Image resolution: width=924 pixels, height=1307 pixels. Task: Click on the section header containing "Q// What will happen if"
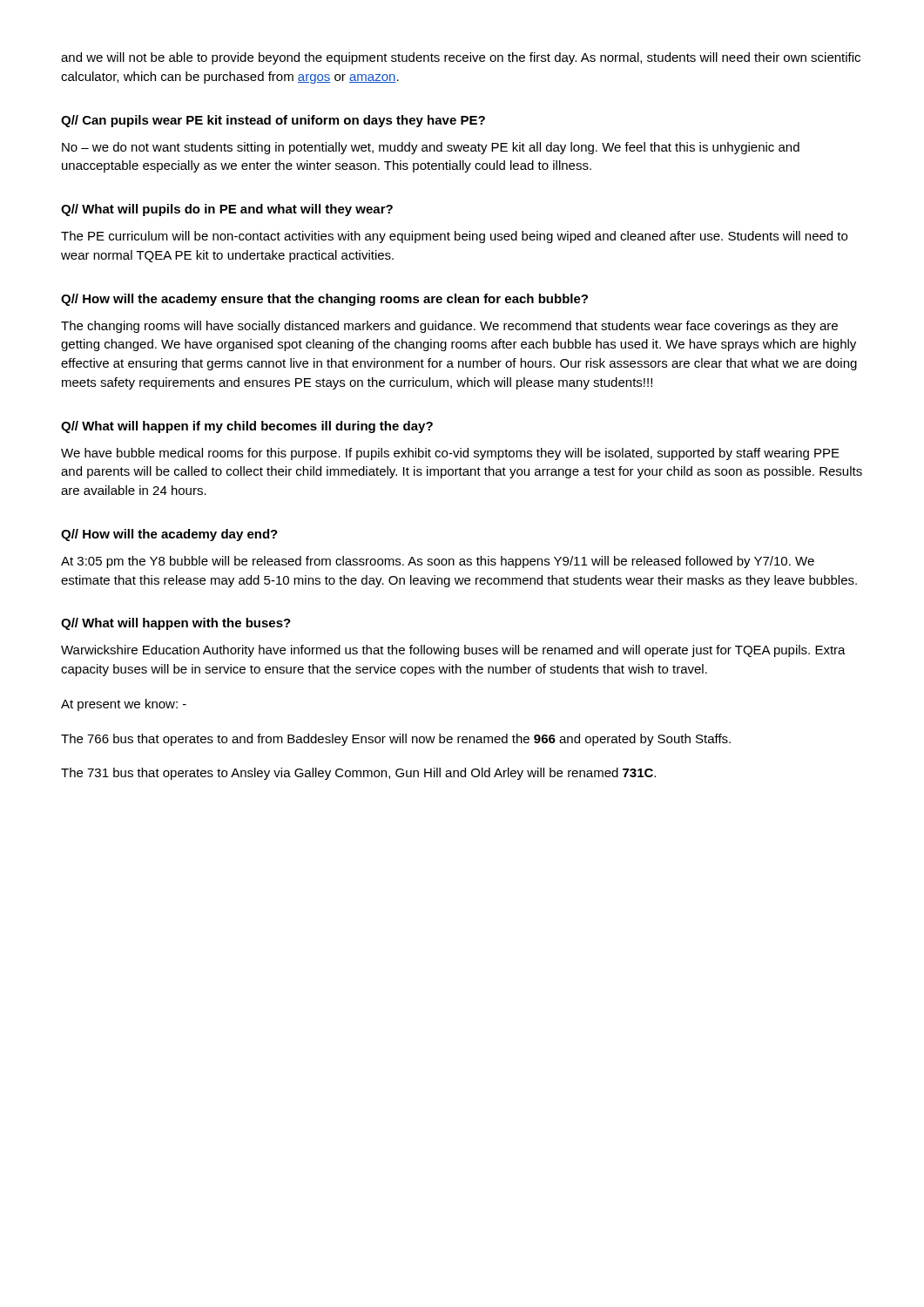[247, 425]
